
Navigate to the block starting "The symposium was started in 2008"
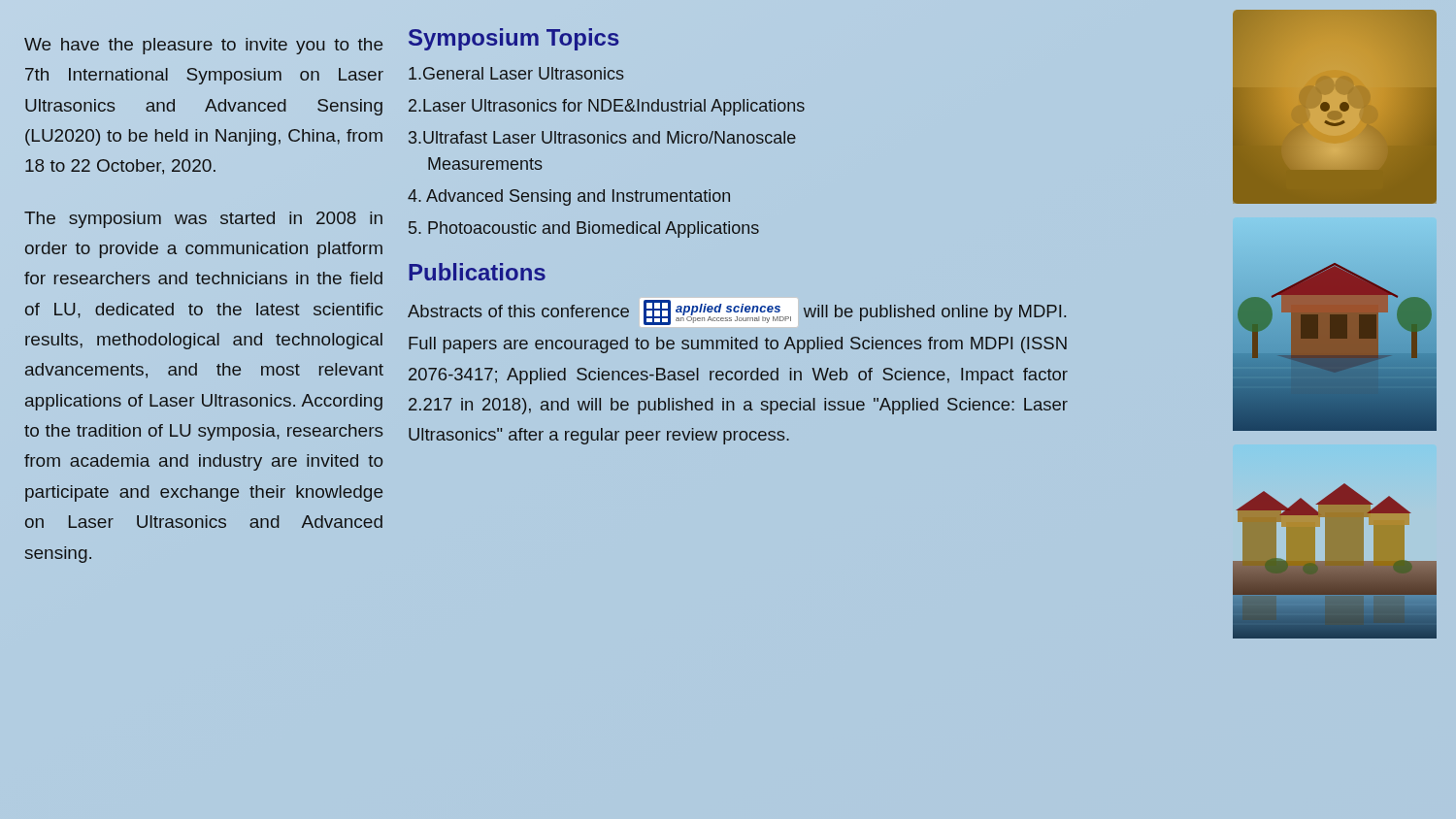204,385
